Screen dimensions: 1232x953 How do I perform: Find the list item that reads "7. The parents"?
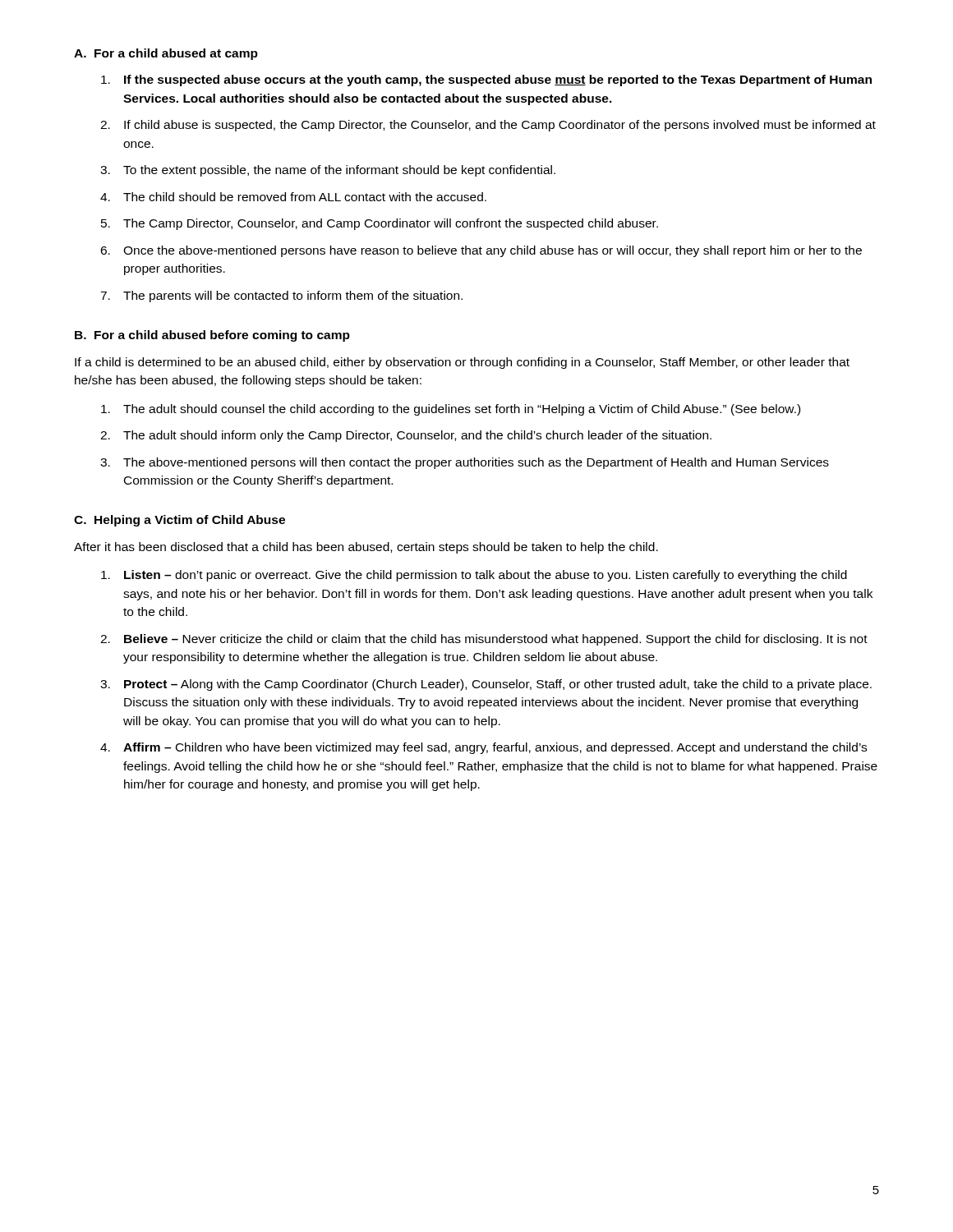click(x=281, y=297)
